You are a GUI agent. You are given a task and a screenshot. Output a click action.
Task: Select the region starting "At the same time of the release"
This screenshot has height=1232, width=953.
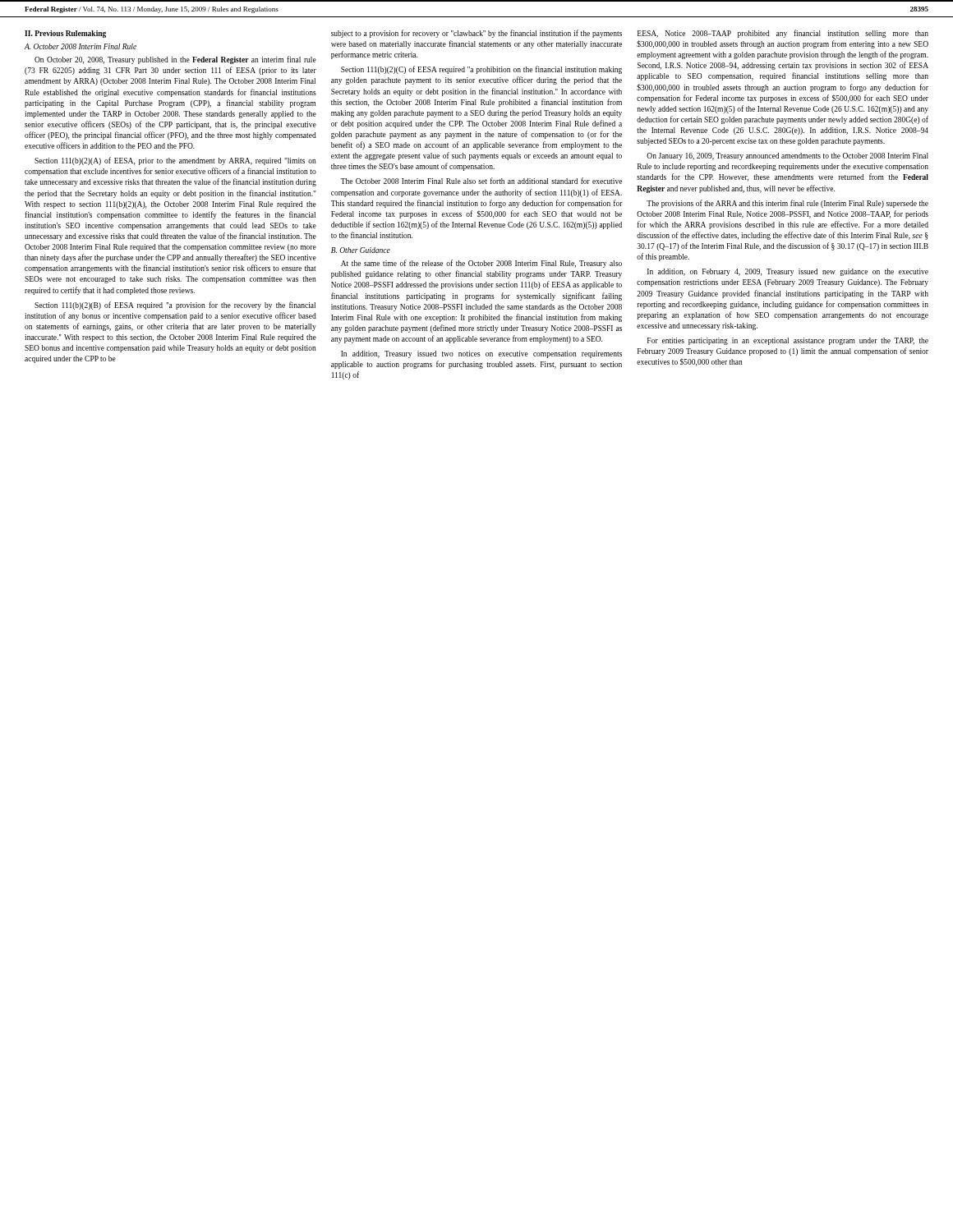tap(476, 320)
